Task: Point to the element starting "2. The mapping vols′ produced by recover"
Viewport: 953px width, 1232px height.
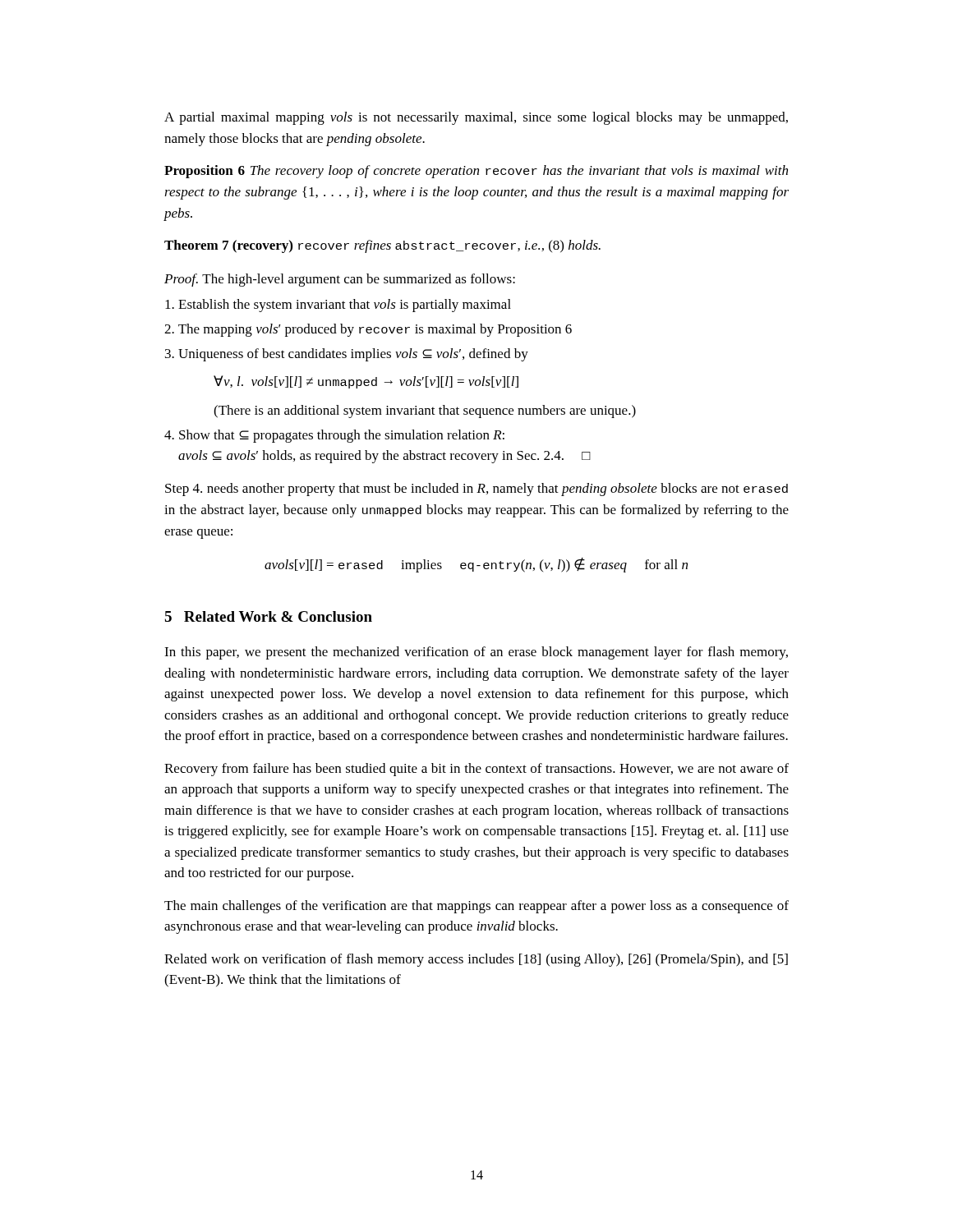Action: pos(368,329)
